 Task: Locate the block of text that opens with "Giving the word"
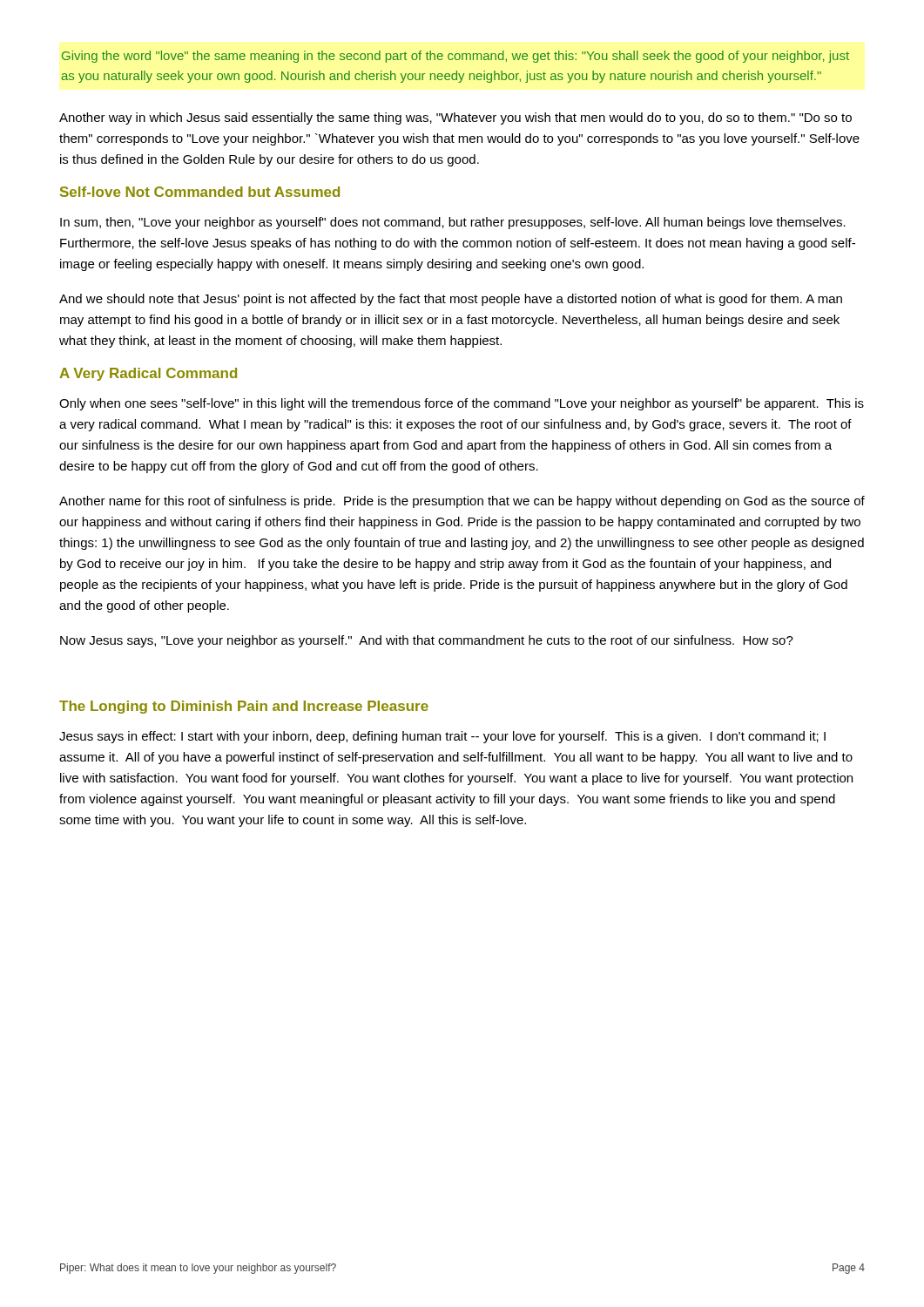[455, 65]
